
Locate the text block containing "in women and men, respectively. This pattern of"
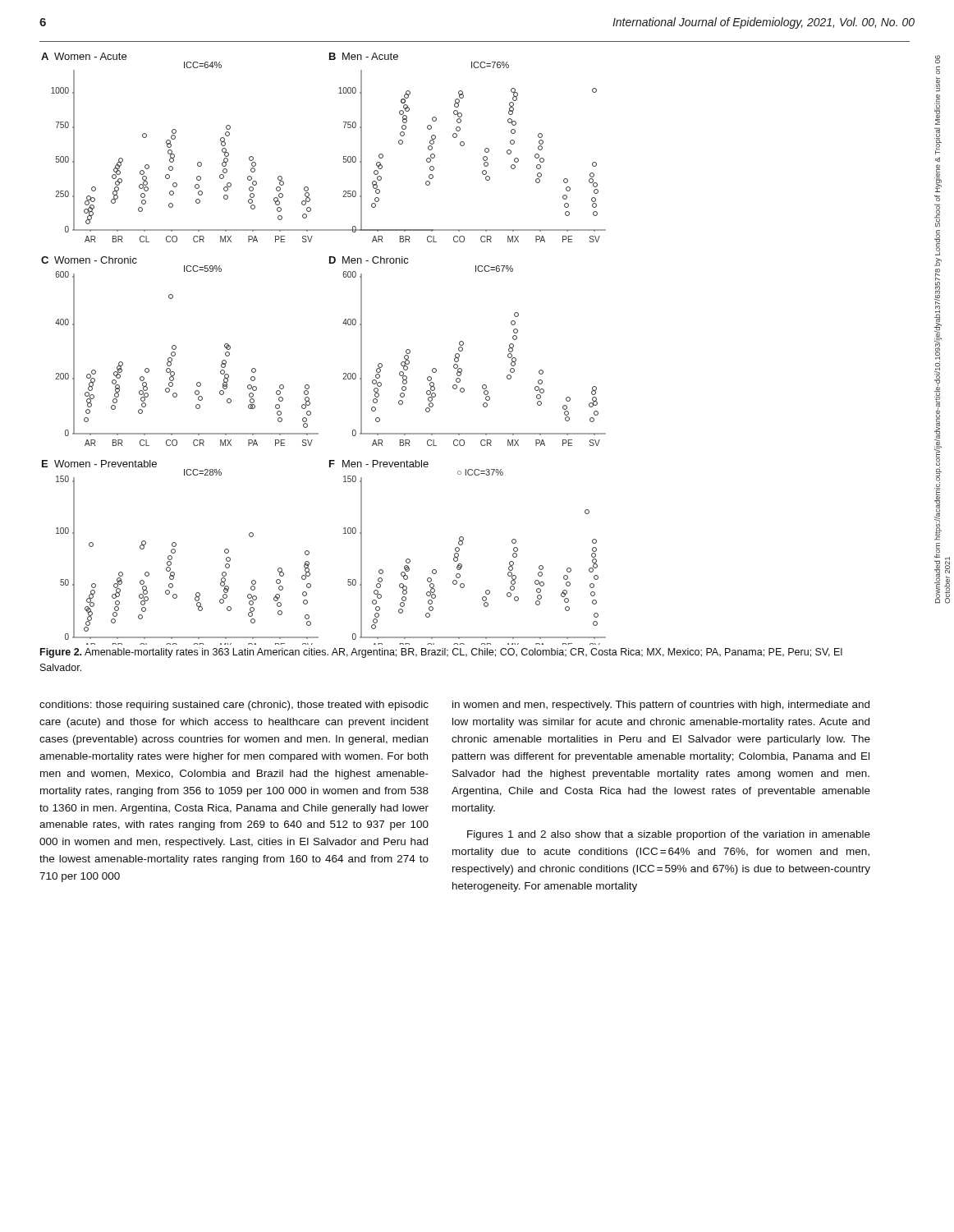[x=661, y=796]
